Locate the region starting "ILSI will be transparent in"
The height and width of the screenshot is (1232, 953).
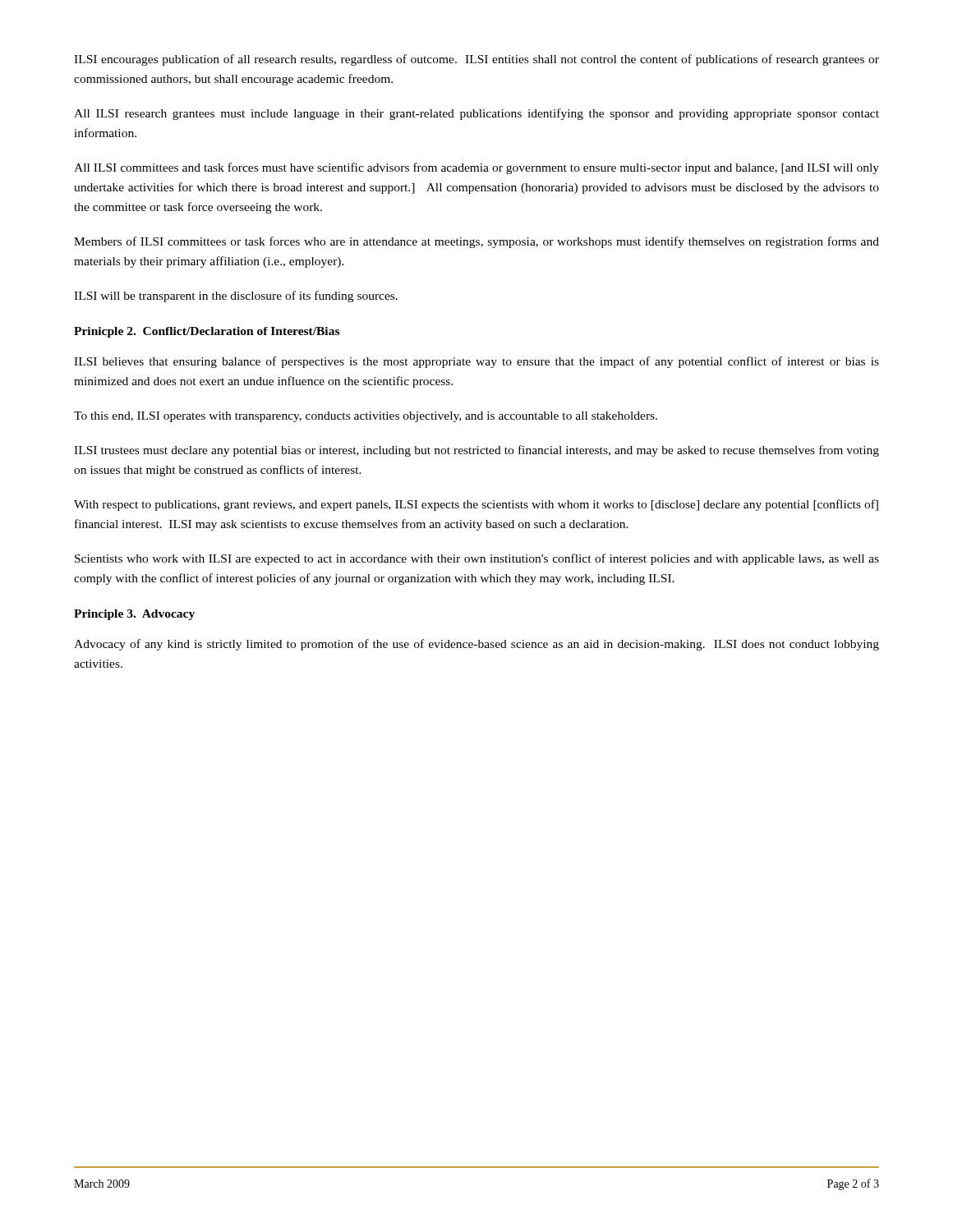coord(236,295)
